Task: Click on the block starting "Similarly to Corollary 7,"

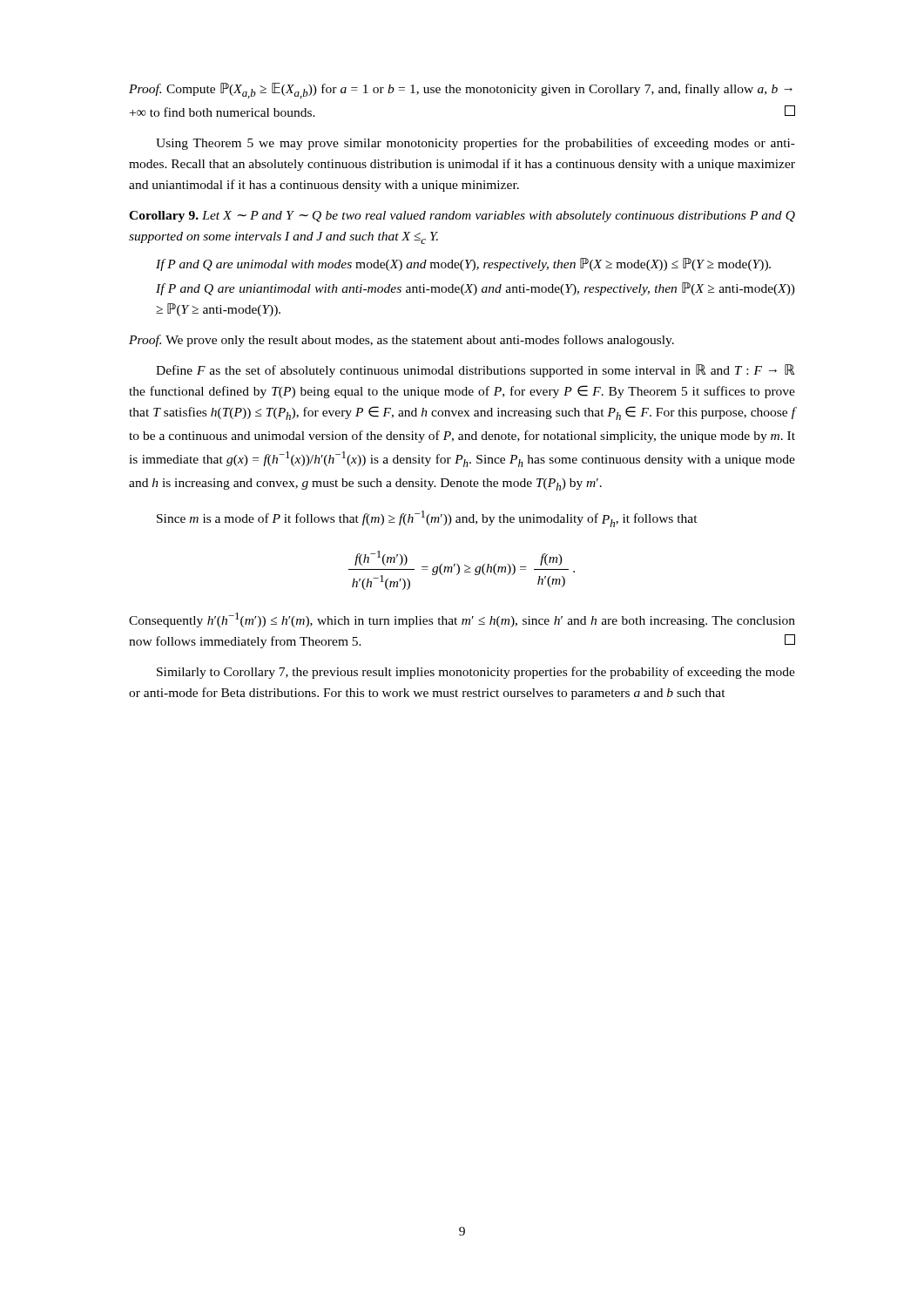Action: click(462, 682)
